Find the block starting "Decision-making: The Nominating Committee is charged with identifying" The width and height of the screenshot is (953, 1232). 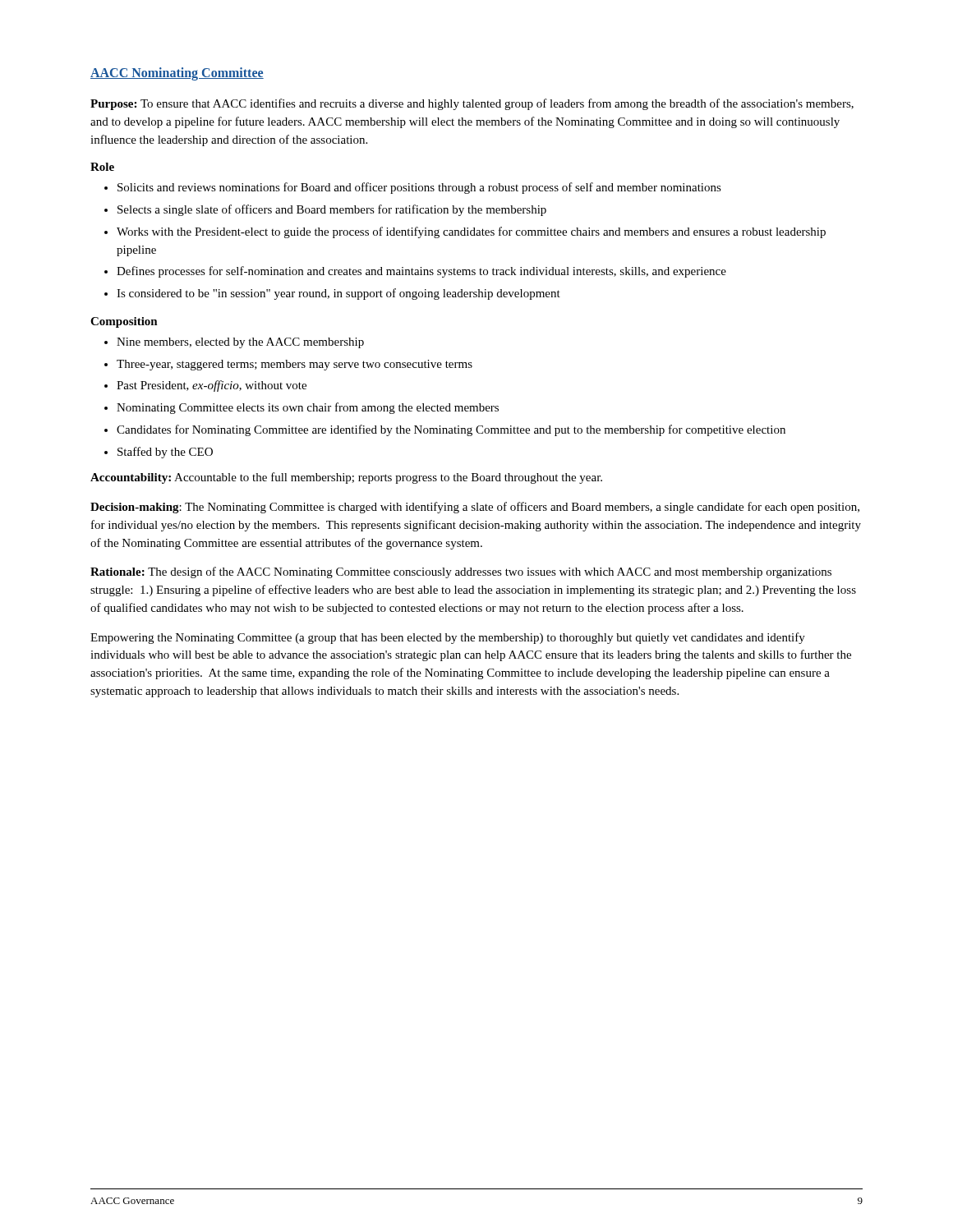point(476,525)
